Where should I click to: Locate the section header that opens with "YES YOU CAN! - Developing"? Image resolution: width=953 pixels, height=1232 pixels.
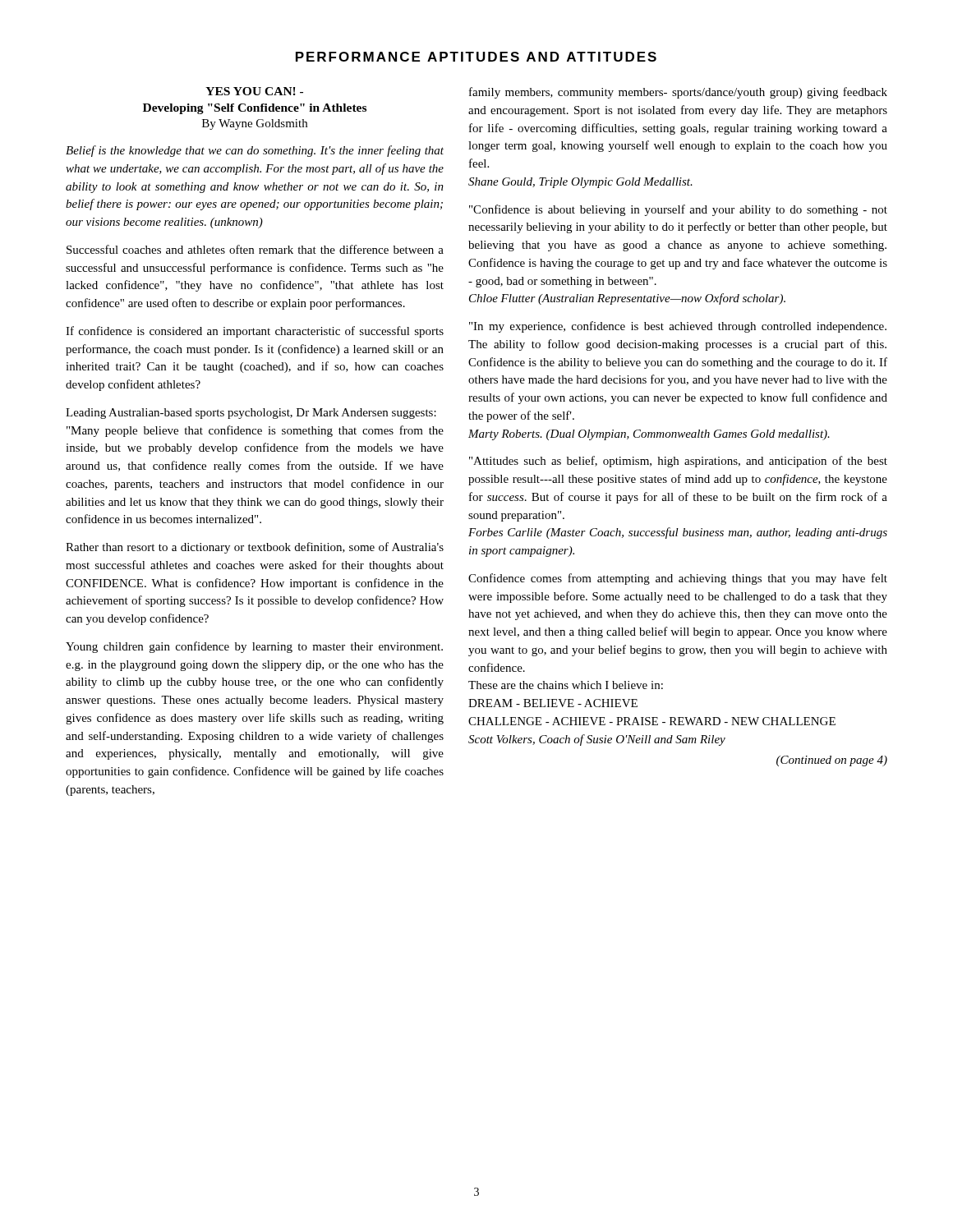tap(255, 107)
